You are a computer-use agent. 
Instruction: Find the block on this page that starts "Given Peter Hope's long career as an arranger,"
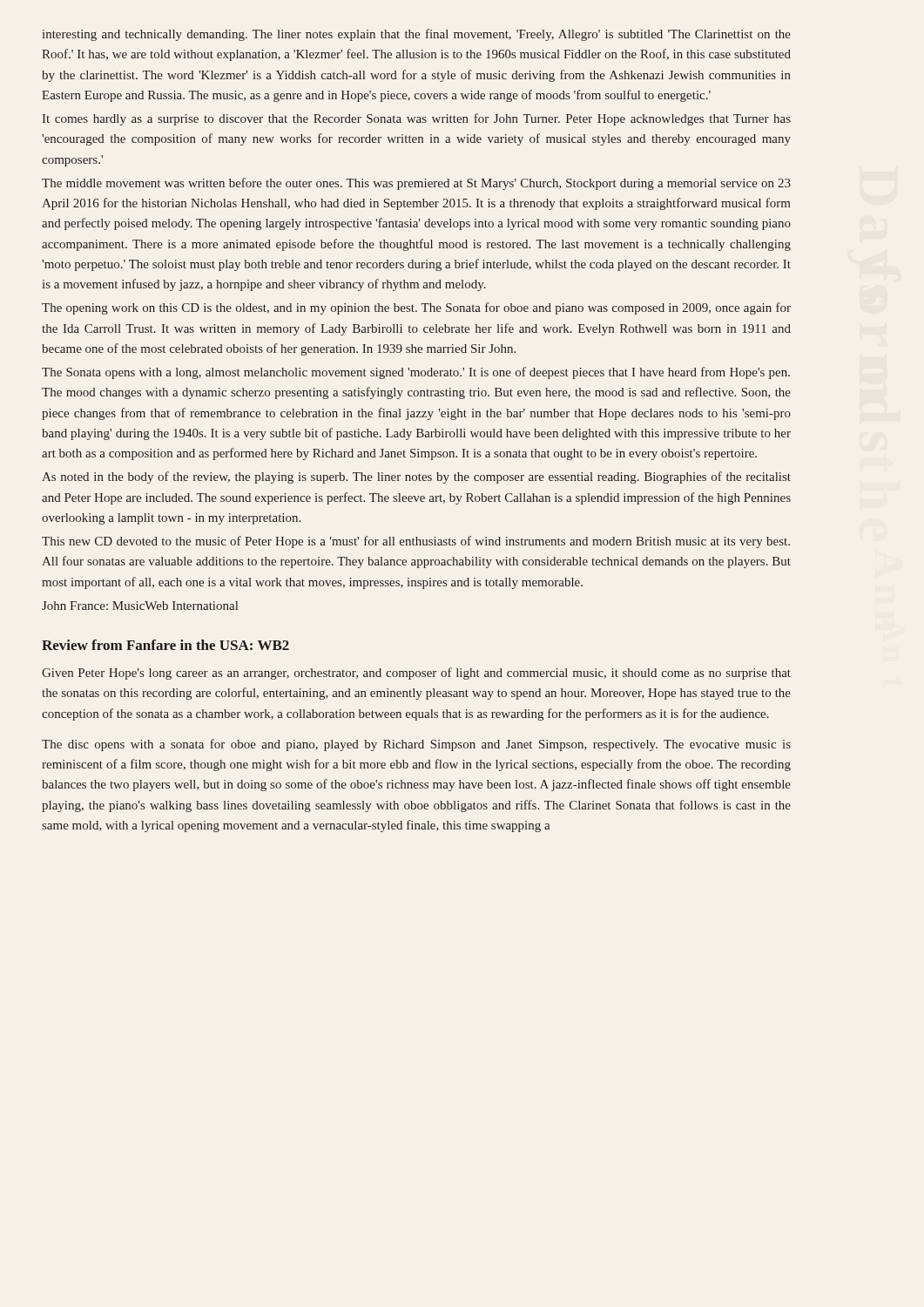click(416, 749)
